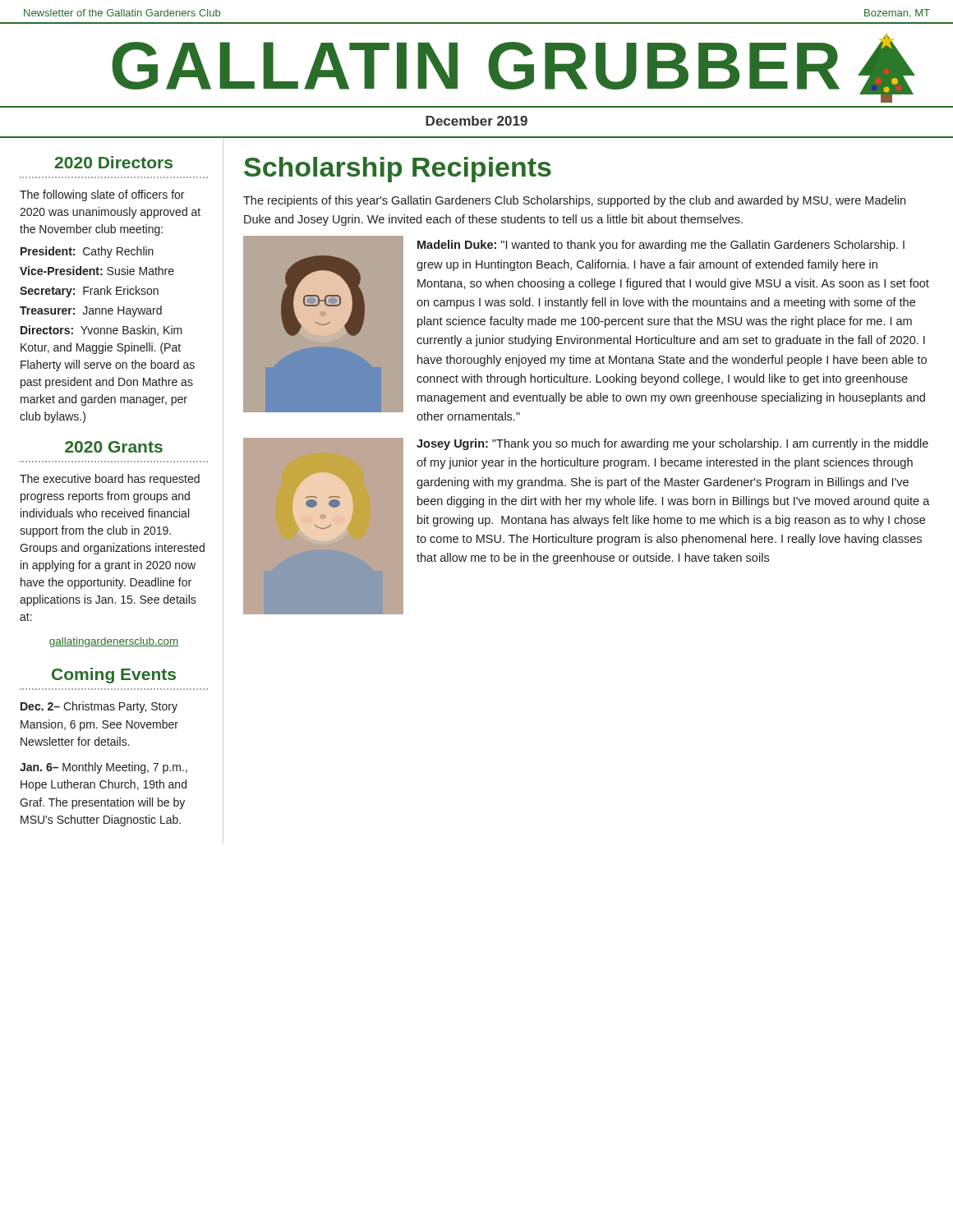Find the section header that says "2020 Directors"
This screenshot has height=1232, width=953.
pyautogui.click(x=114, y=162)
